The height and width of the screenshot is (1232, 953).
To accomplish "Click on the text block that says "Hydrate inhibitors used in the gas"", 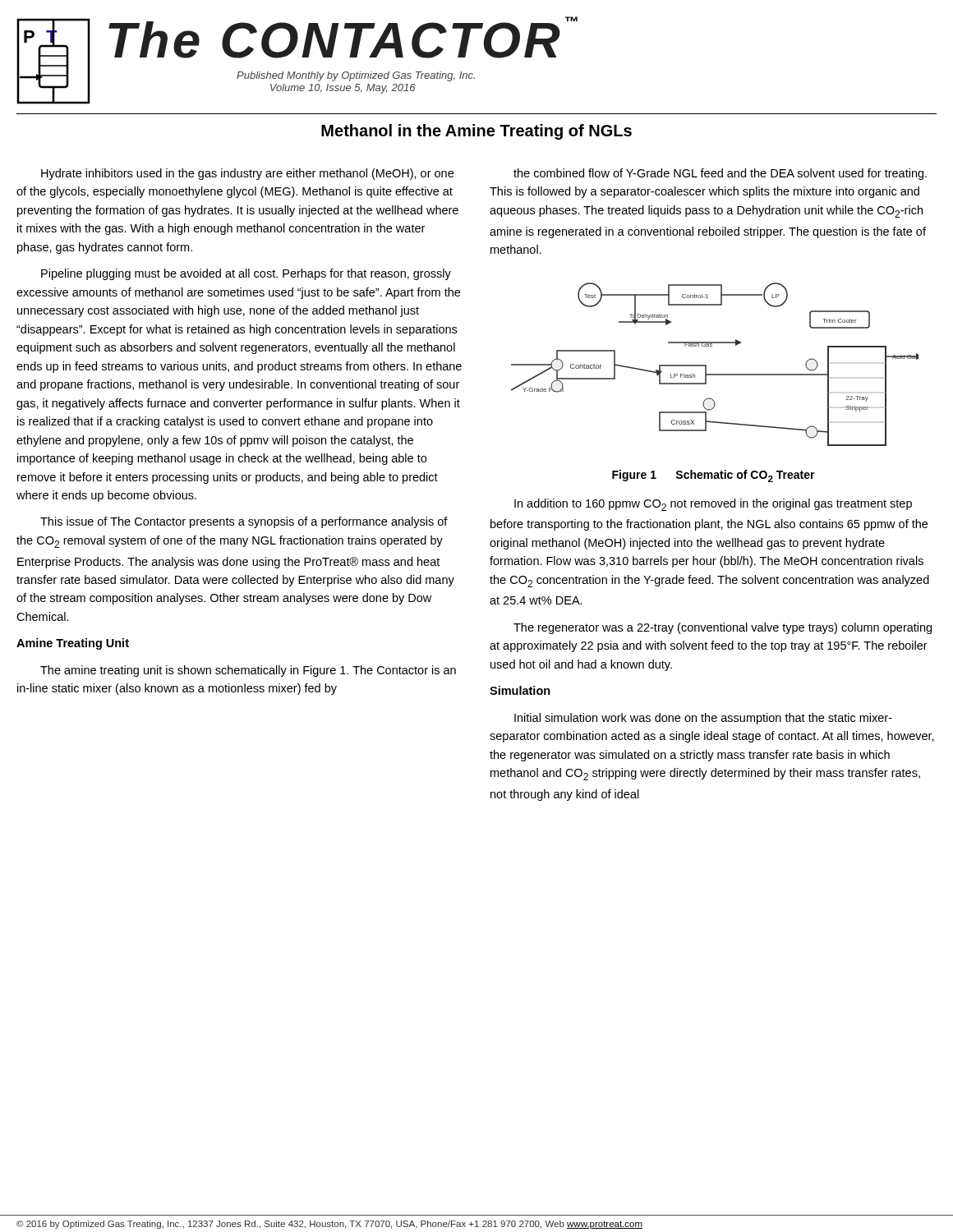I will [x=238, y=210].
